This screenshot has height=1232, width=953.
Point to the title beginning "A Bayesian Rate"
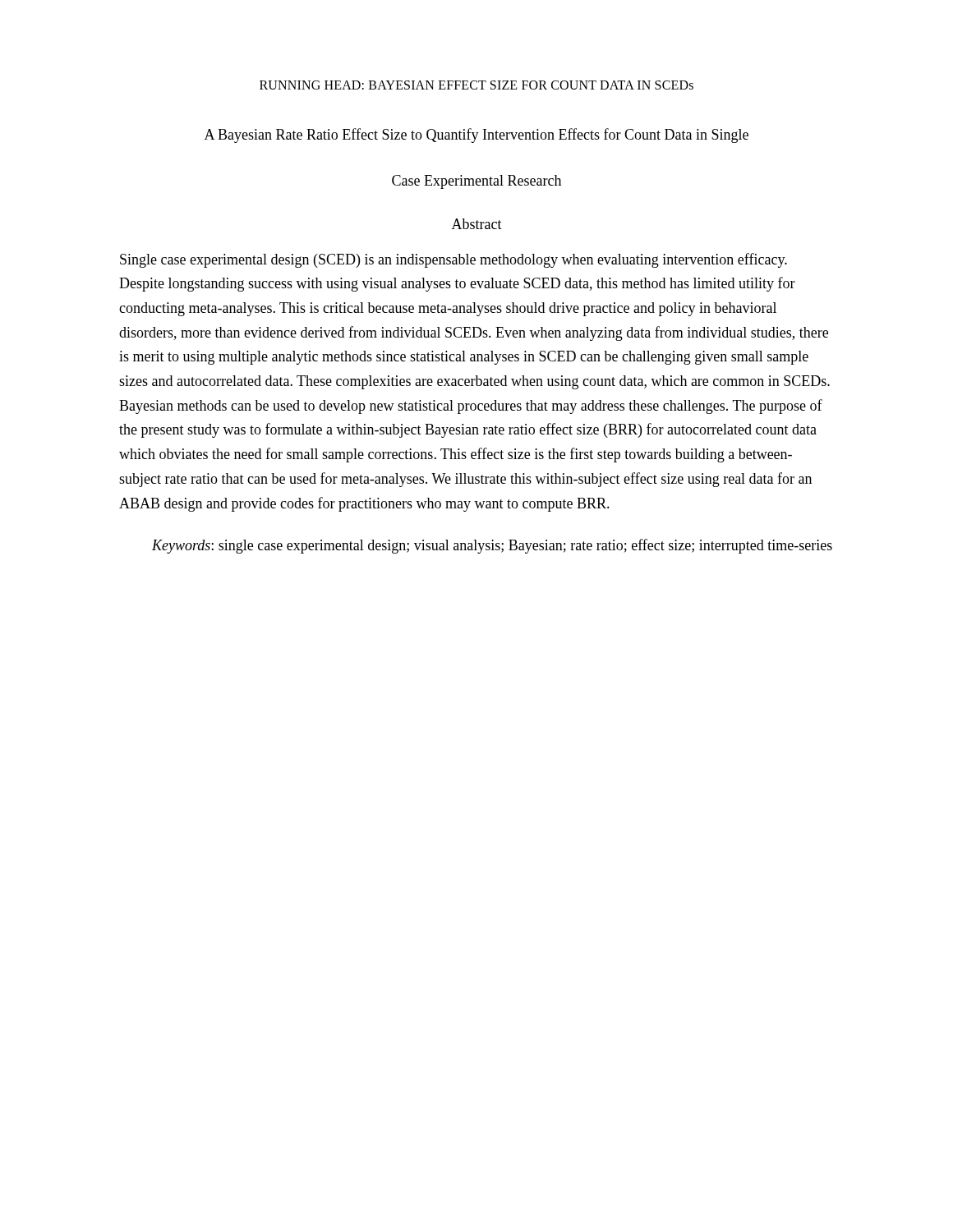(x=476, y=136)
